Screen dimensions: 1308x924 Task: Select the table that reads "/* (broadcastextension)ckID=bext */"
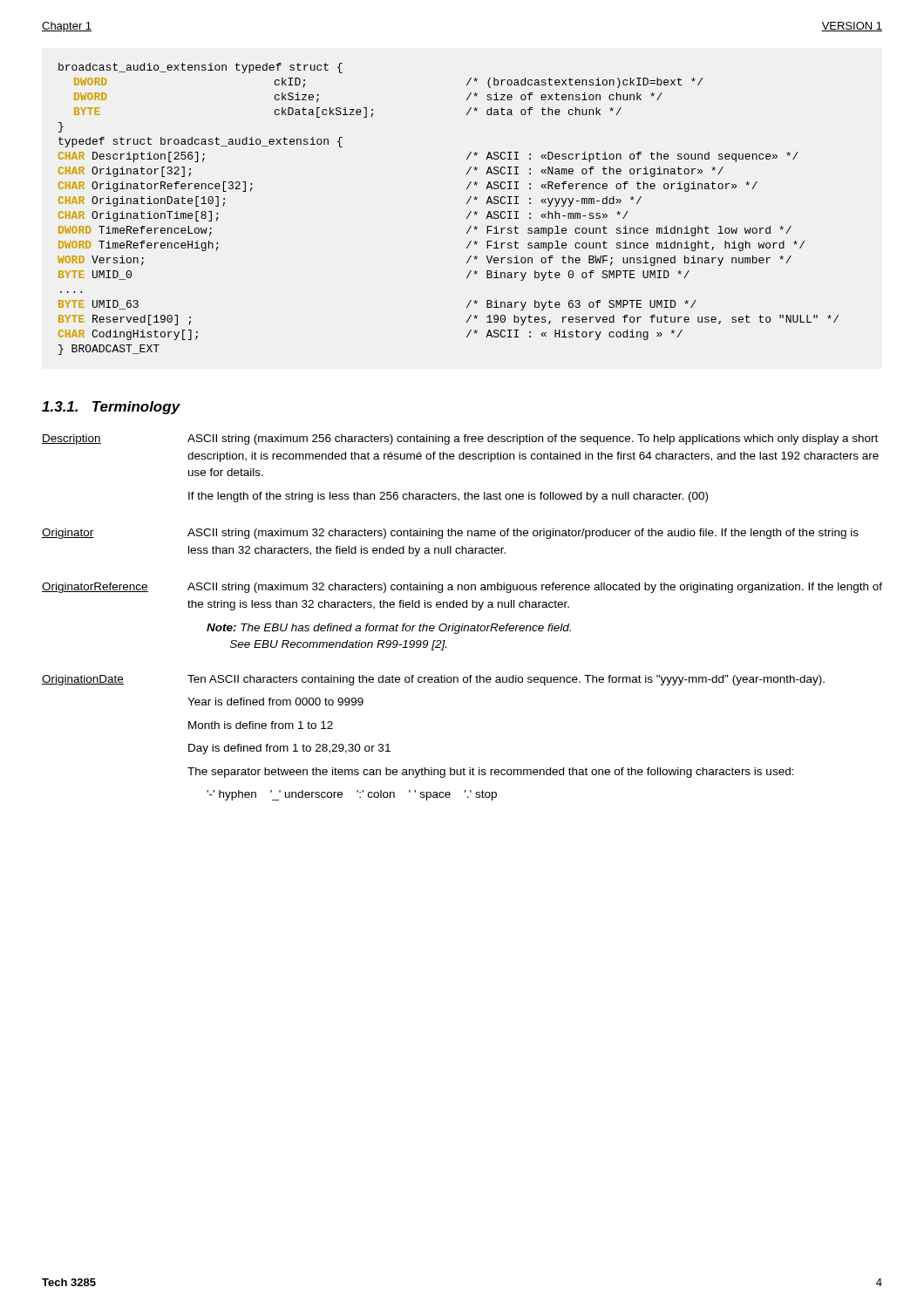pos(462,208)
